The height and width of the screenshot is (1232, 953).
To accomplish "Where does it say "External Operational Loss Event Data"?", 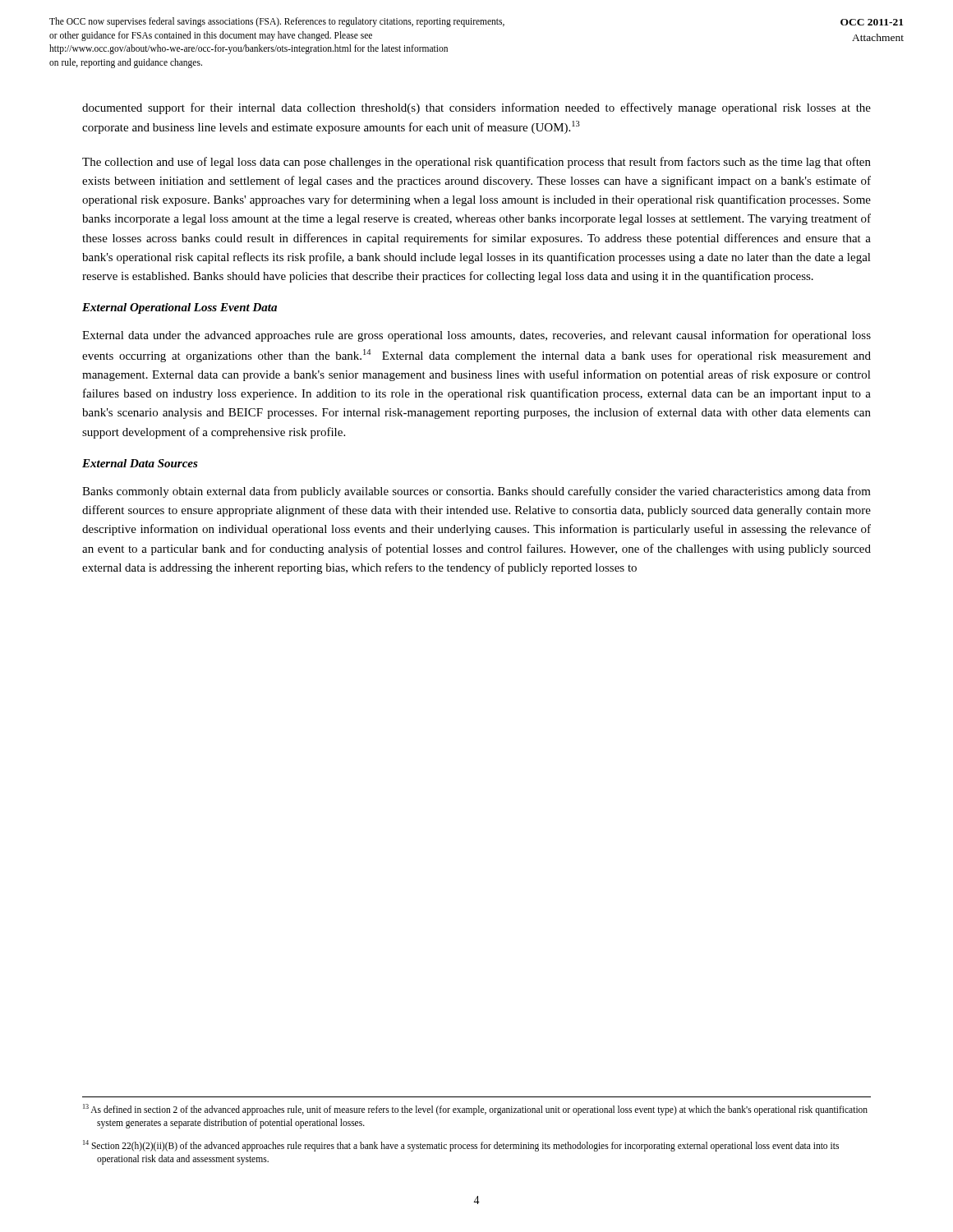I will (x=180, y=307).
